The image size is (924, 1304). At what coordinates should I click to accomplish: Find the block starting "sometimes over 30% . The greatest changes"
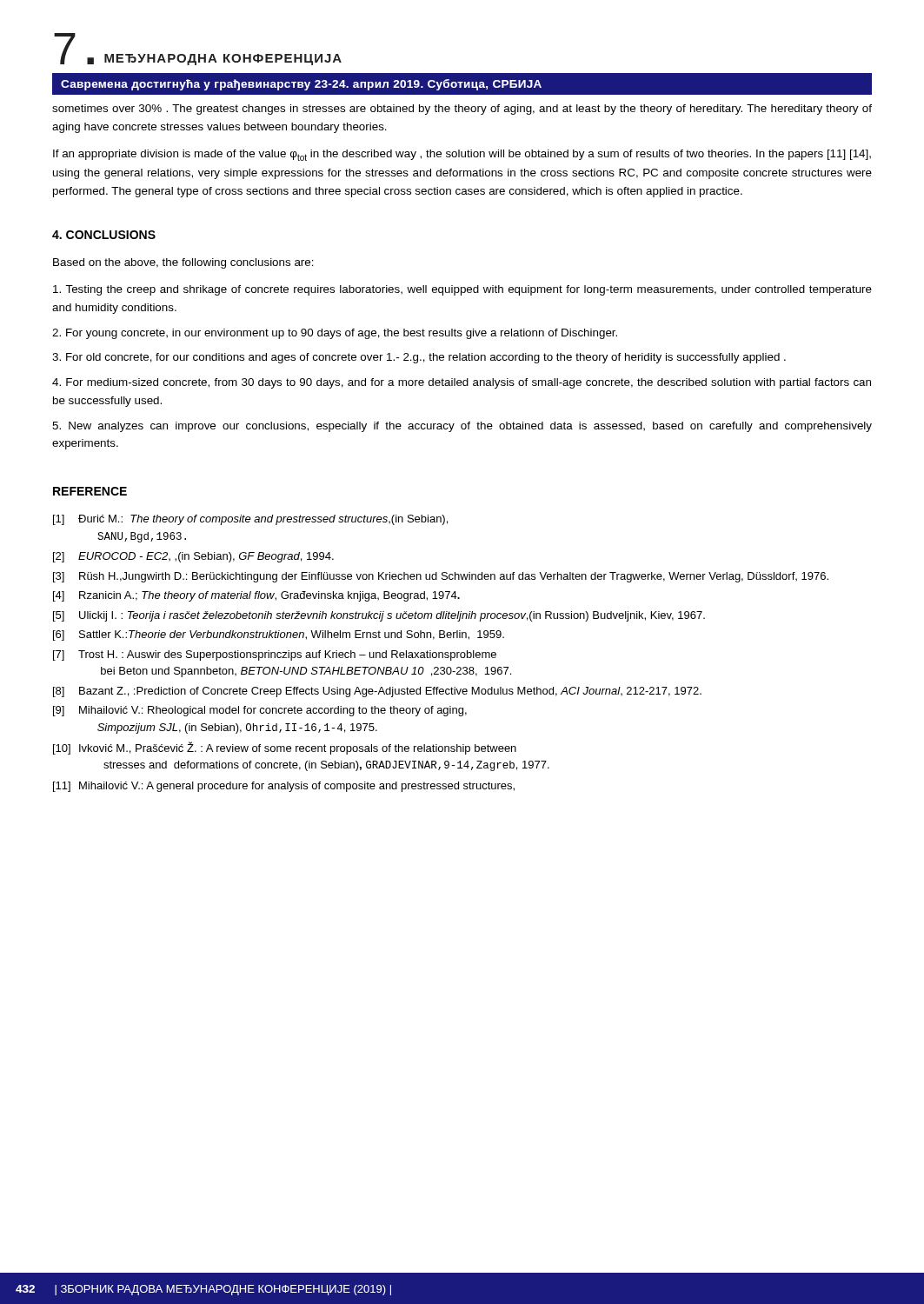(x=462, y=117)
